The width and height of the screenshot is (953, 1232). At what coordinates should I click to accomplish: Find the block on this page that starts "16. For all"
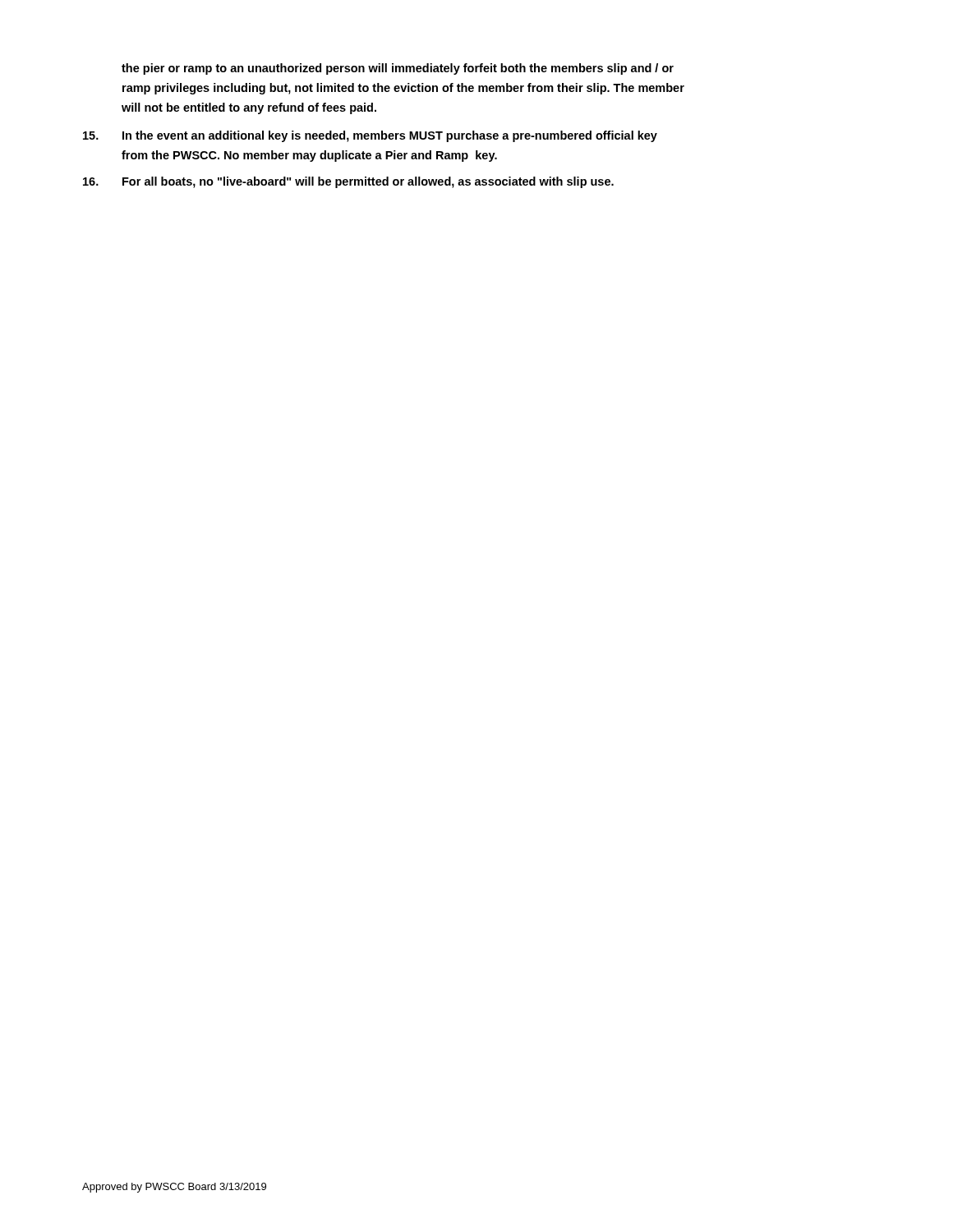pos(476,182)
